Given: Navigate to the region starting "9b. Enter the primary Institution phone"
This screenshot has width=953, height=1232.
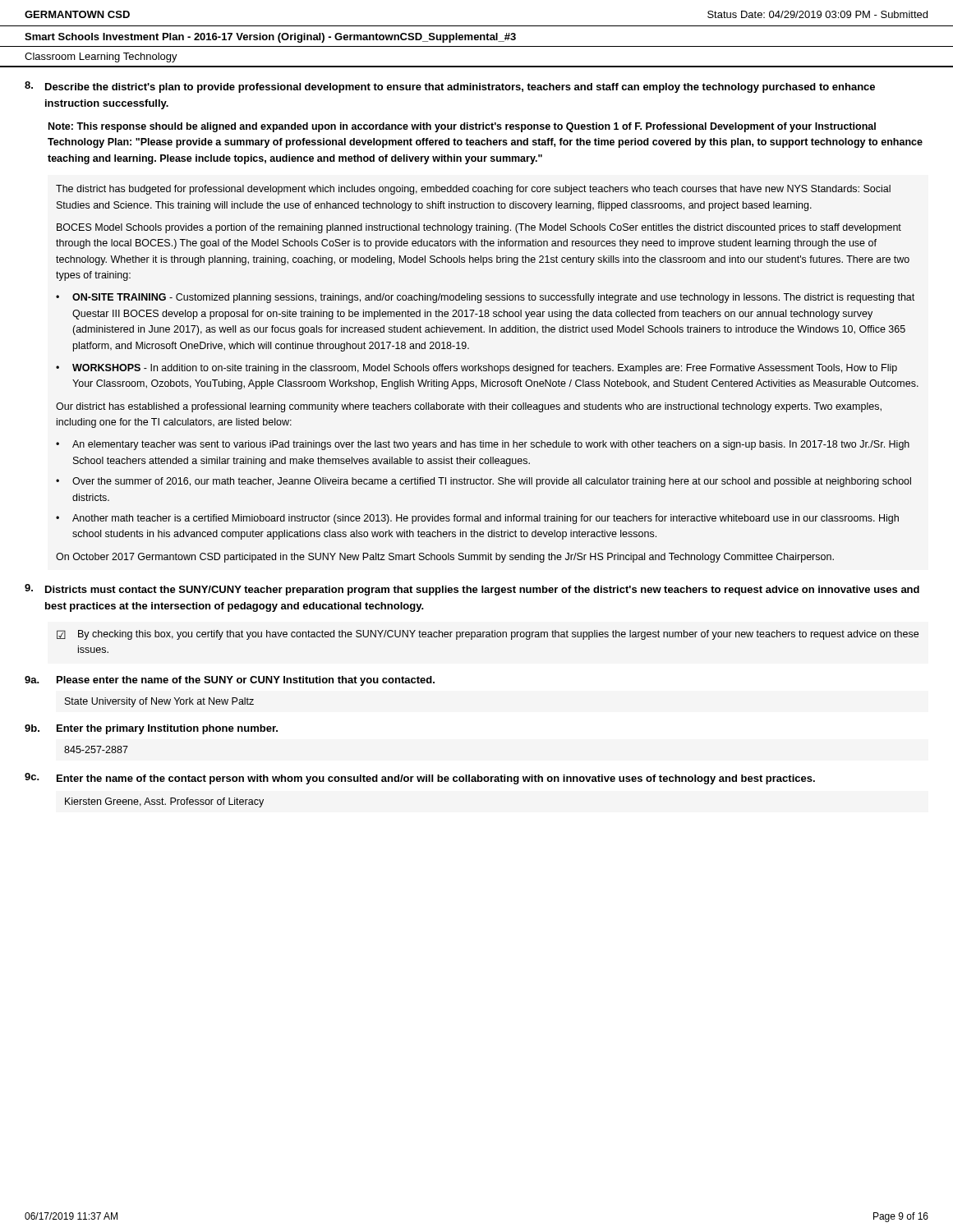Looking at the screenshot, I should click(x=152, y=728).
